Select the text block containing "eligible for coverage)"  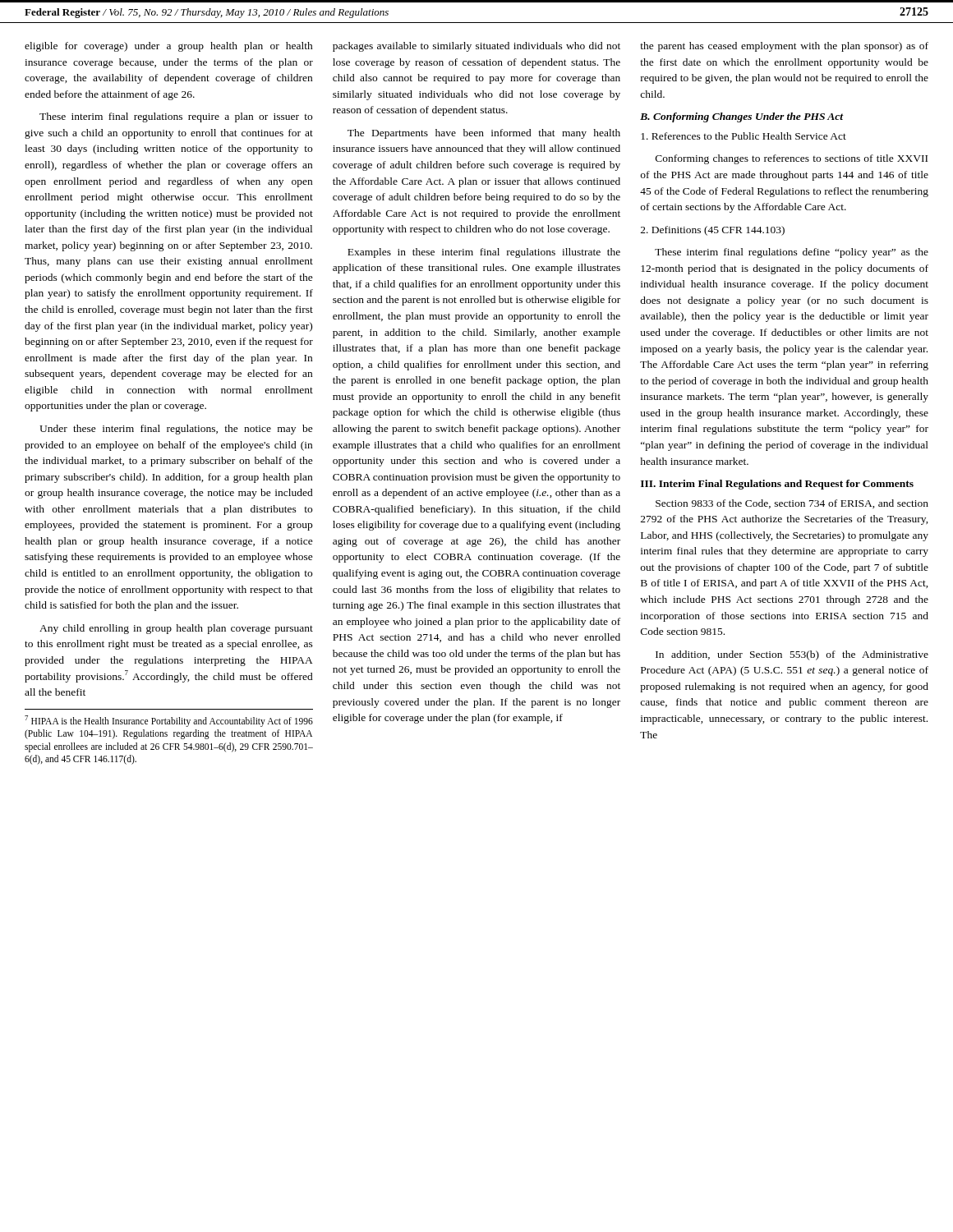[x=169, y=369]
